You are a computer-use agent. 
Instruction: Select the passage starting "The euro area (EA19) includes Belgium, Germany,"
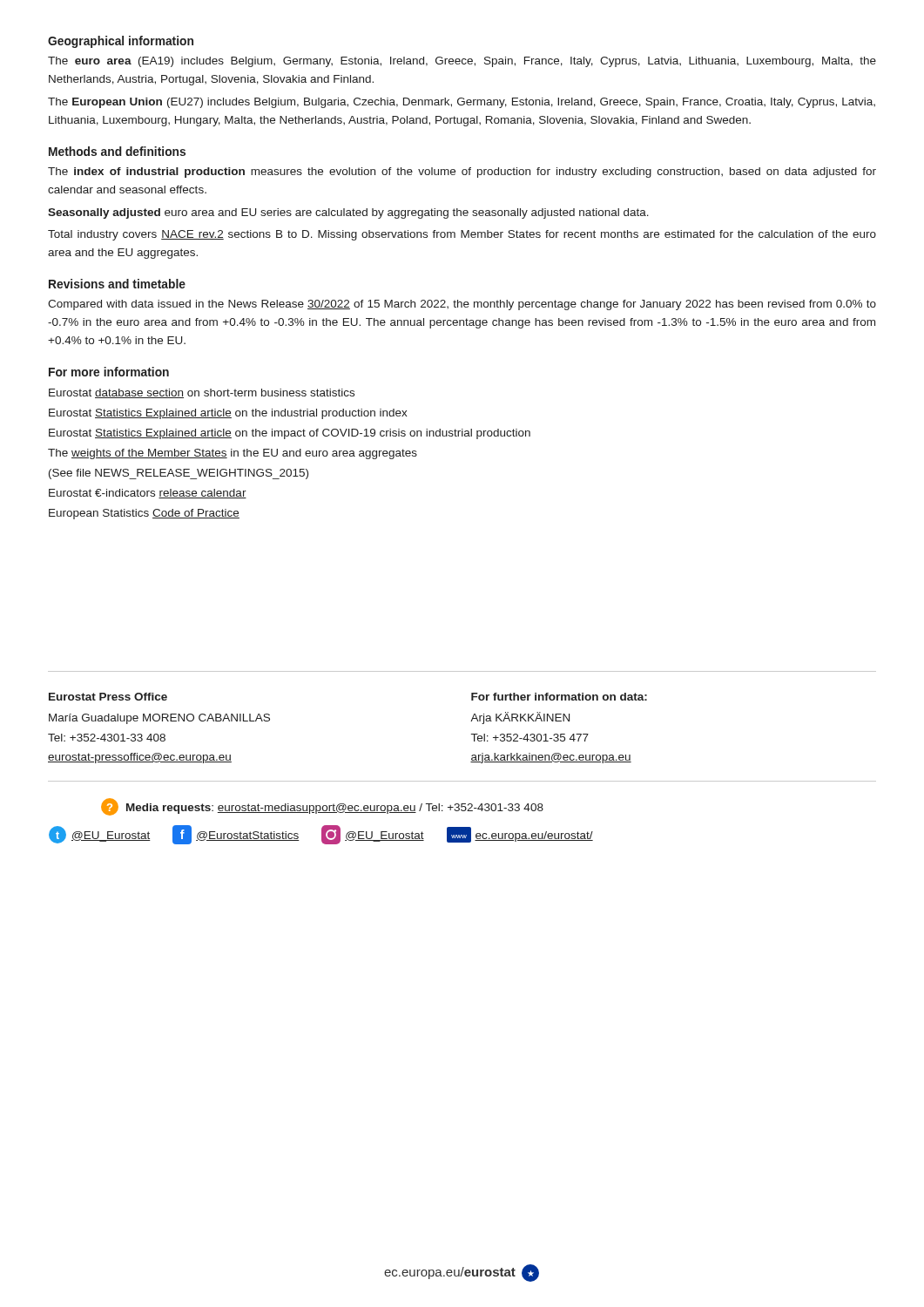tap(462, 70)
